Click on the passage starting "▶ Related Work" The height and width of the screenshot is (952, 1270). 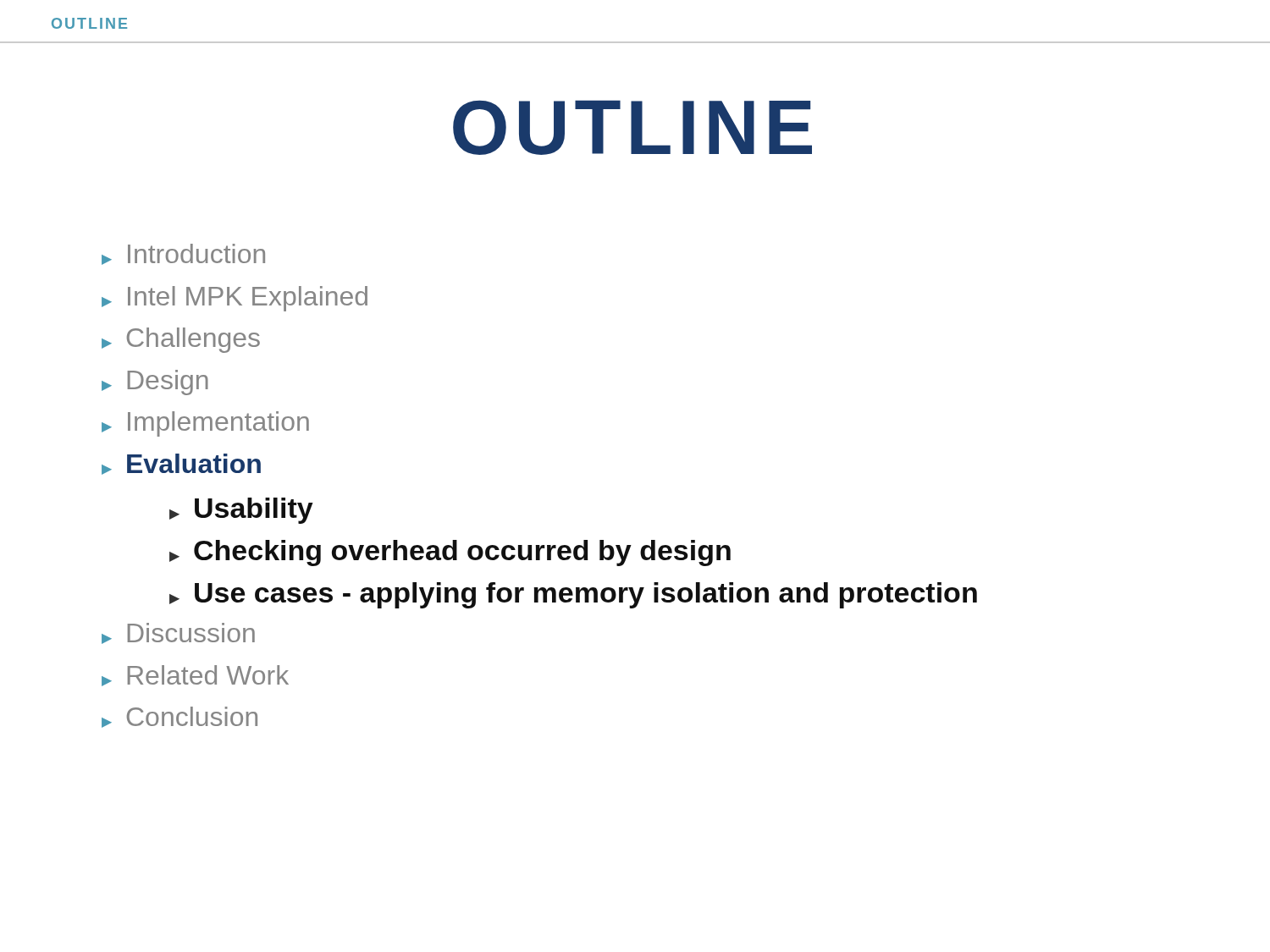[195, 676]
